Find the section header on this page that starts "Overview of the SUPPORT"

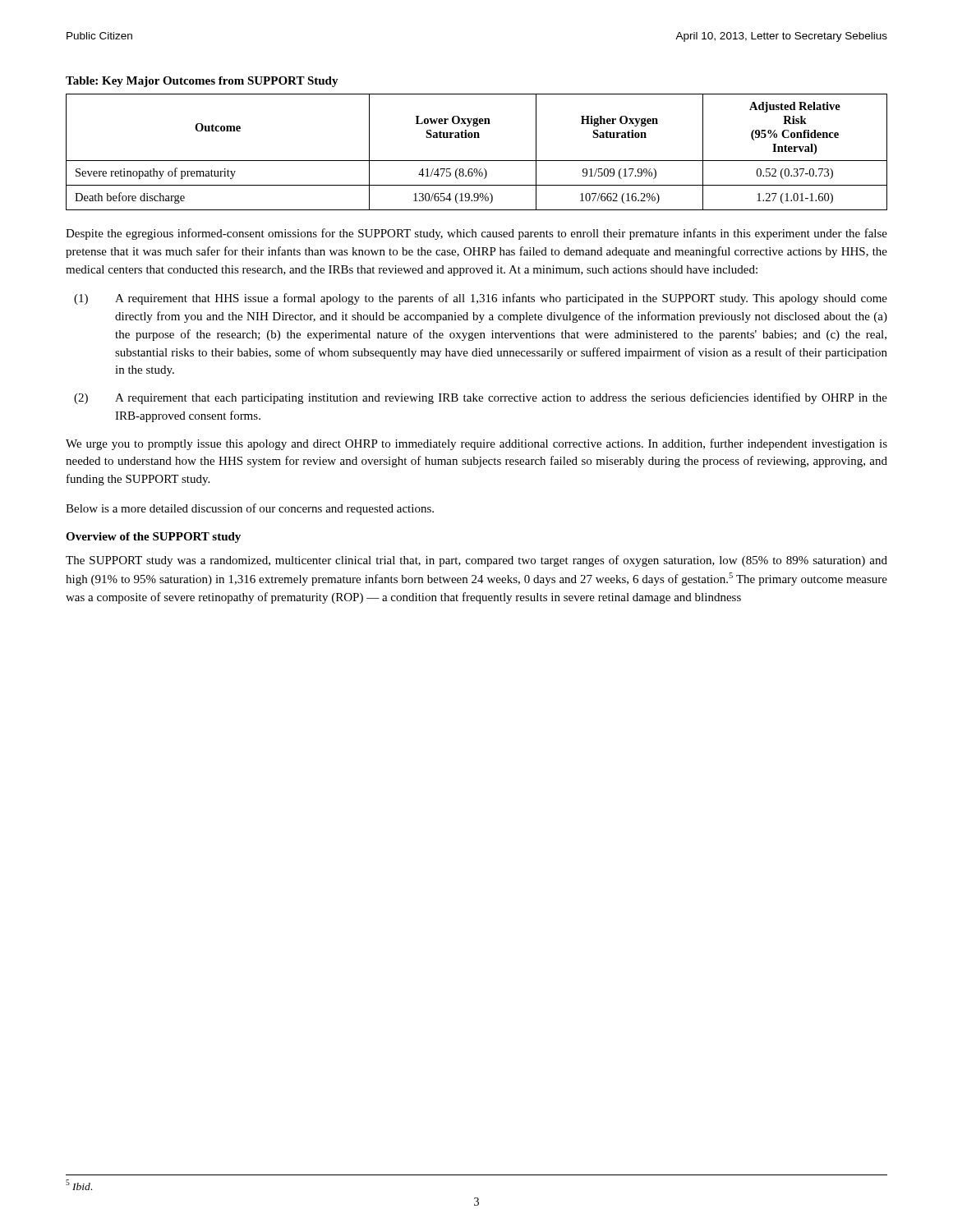point(153,536)
